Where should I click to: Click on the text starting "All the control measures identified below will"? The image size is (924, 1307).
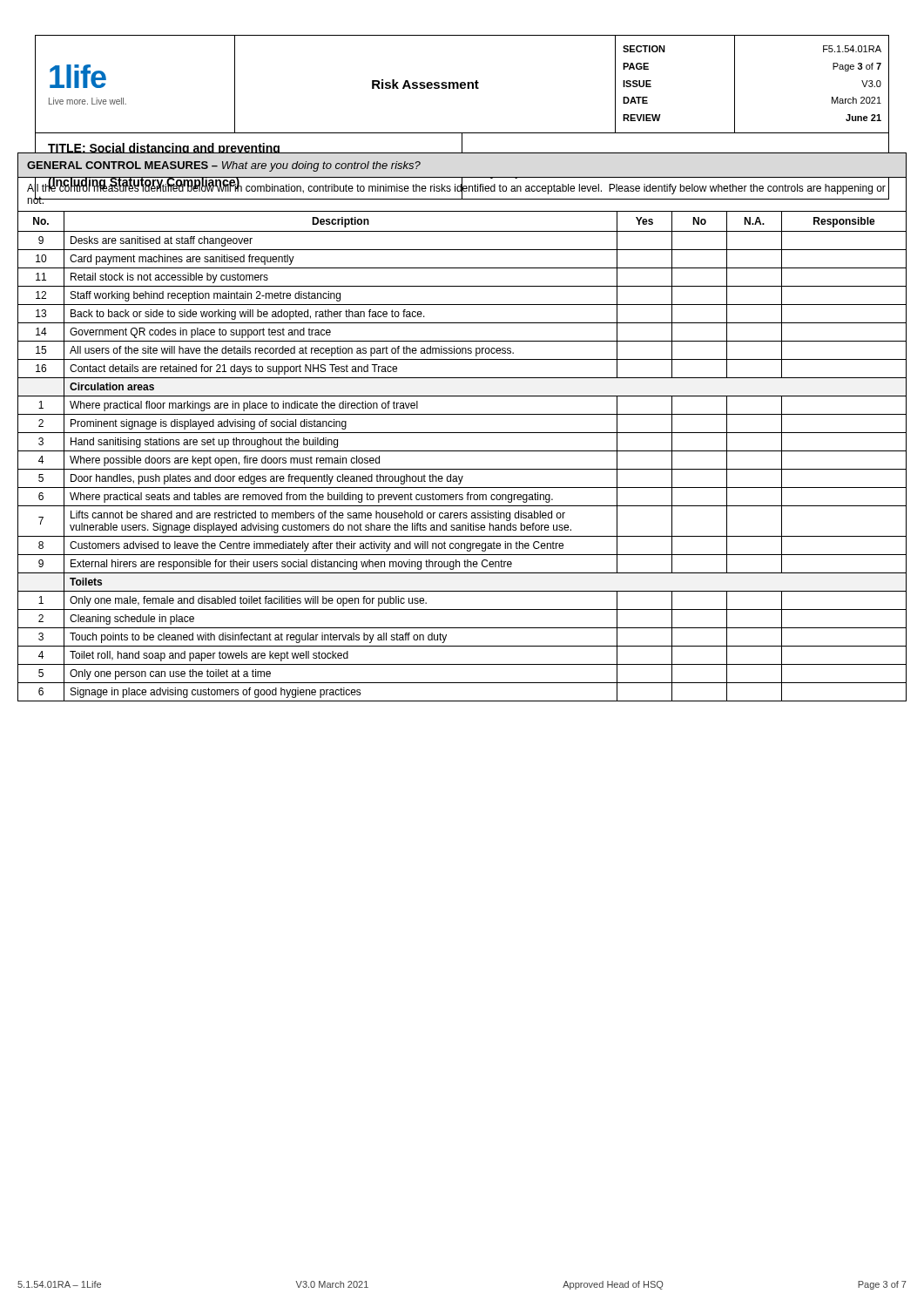pos(456,194)
